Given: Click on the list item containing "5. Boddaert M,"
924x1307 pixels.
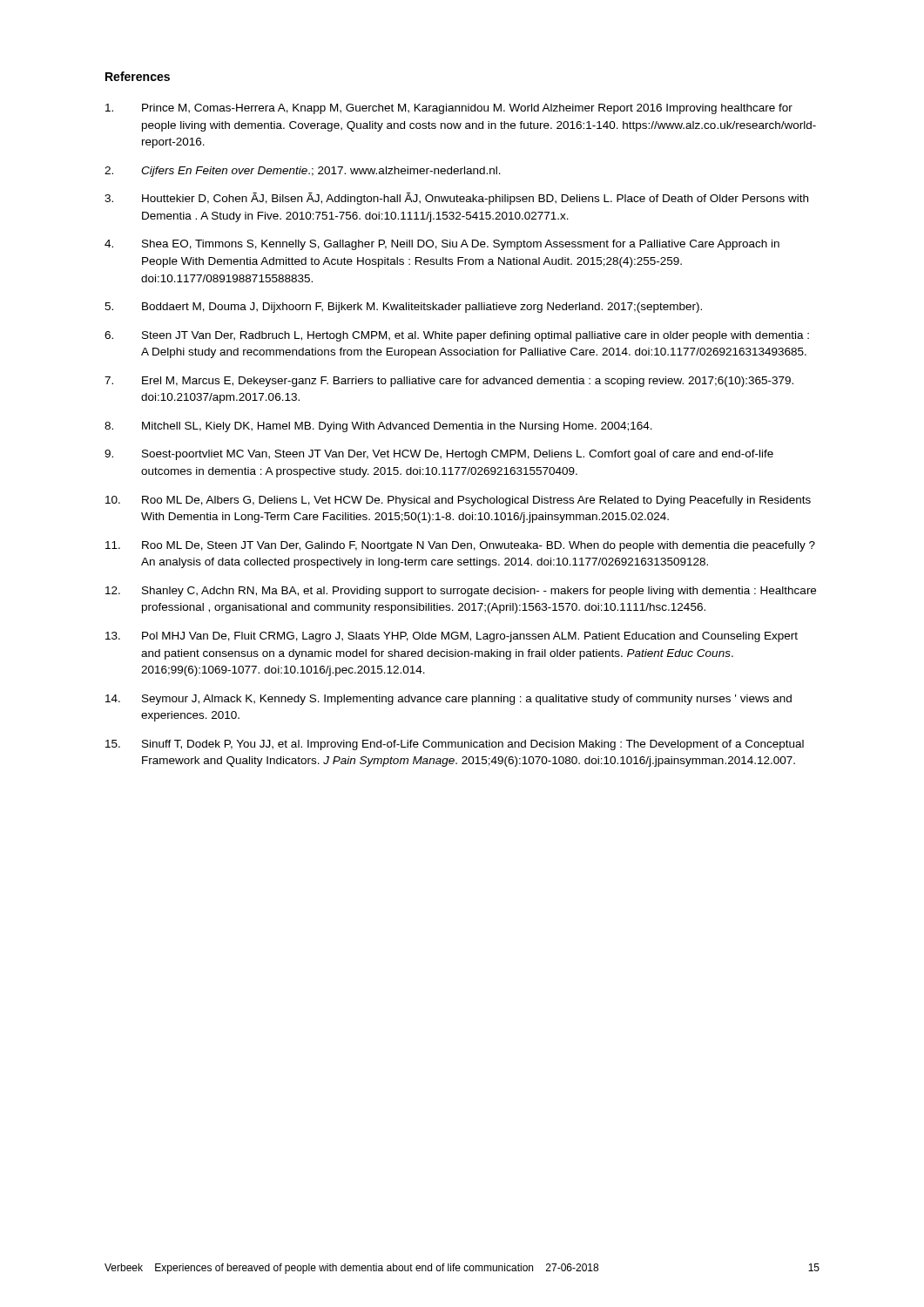Looking at the screenshot, I should click(x=462, y=307).
